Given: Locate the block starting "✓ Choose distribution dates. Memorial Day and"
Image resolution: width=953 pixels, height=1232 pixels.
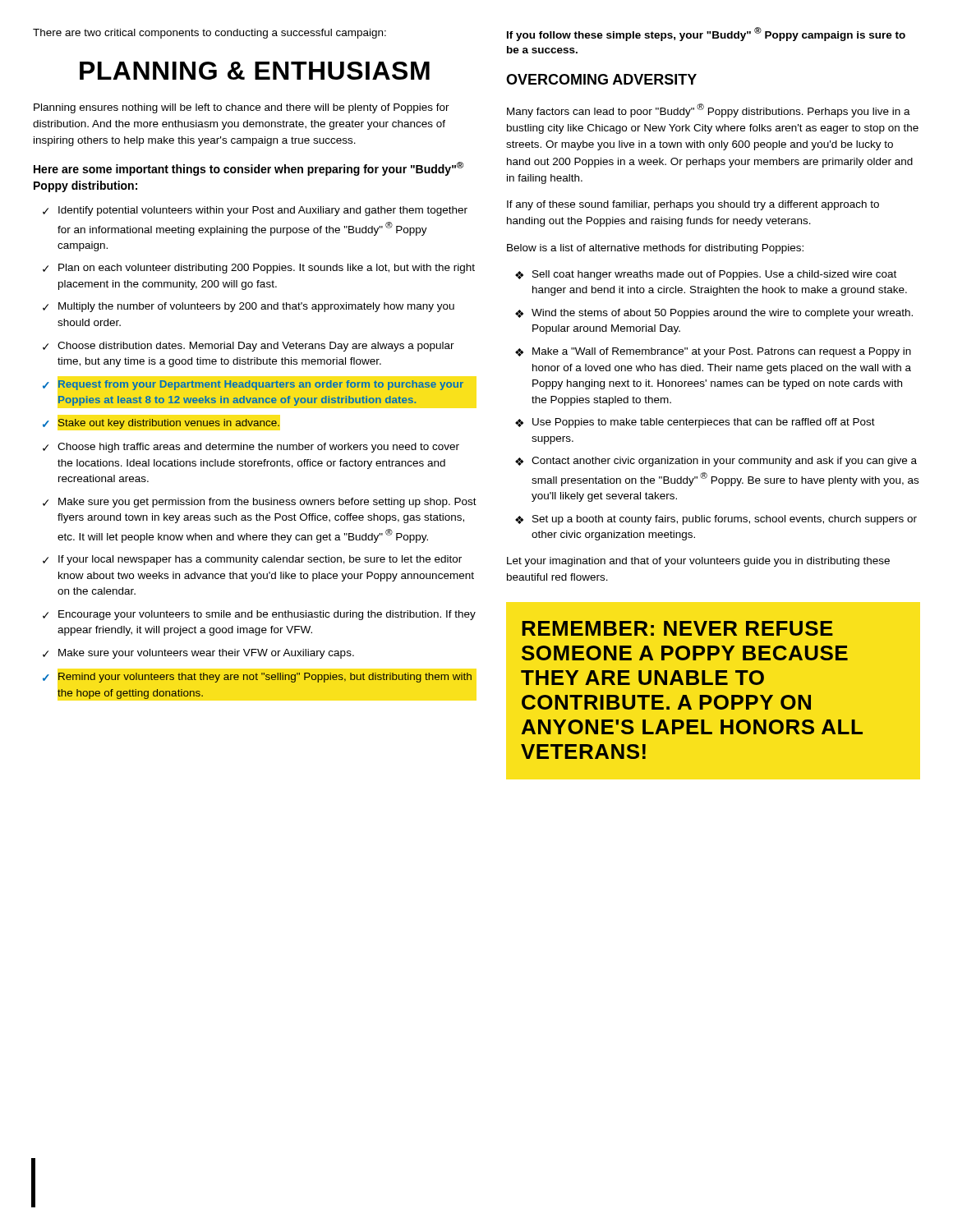Looking at the screenshot, I should click(259, 353).
